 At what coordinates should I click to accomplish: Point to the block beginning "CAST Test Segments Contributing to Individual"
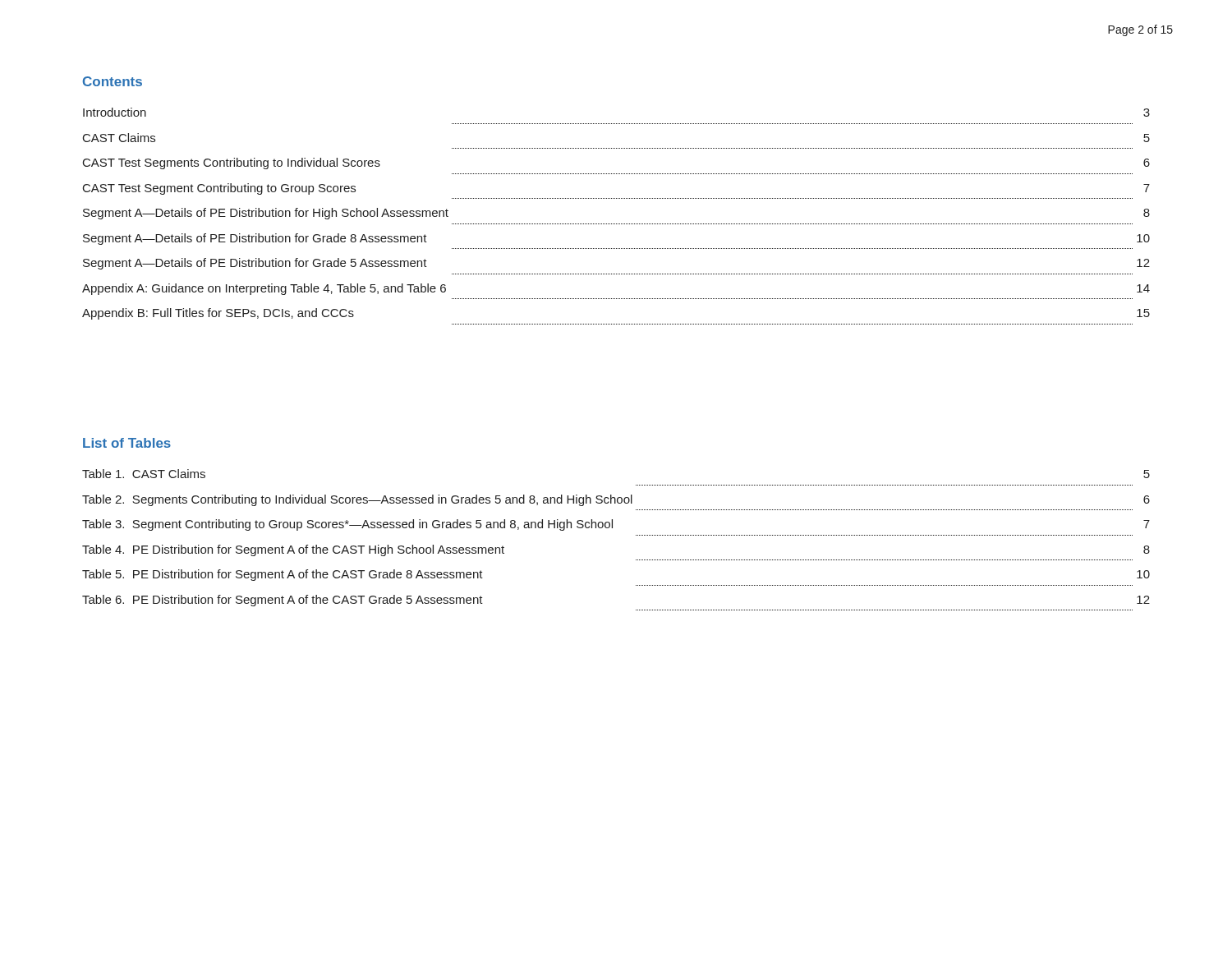(x=227, y=163)
